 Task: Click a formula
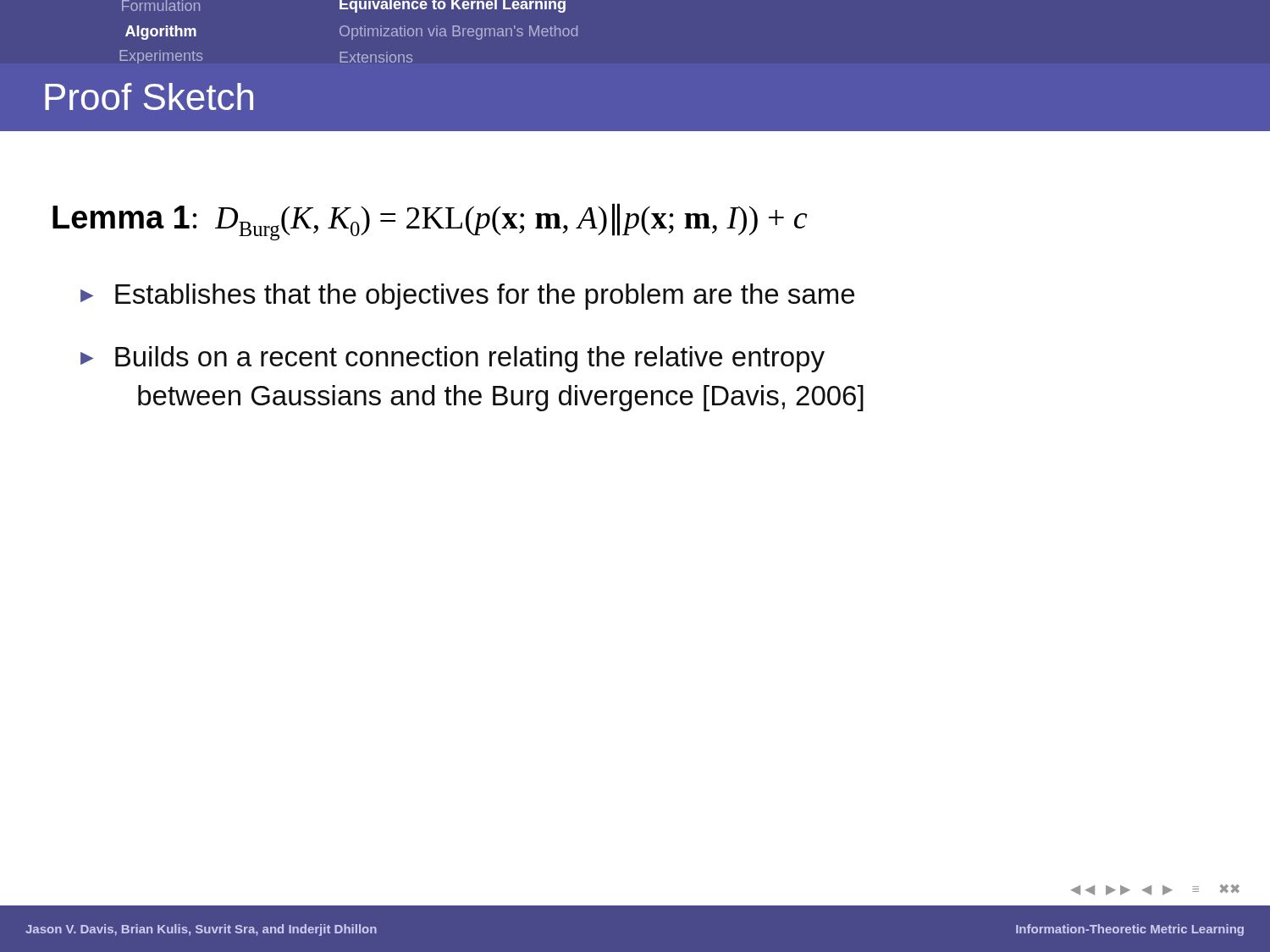429,220
